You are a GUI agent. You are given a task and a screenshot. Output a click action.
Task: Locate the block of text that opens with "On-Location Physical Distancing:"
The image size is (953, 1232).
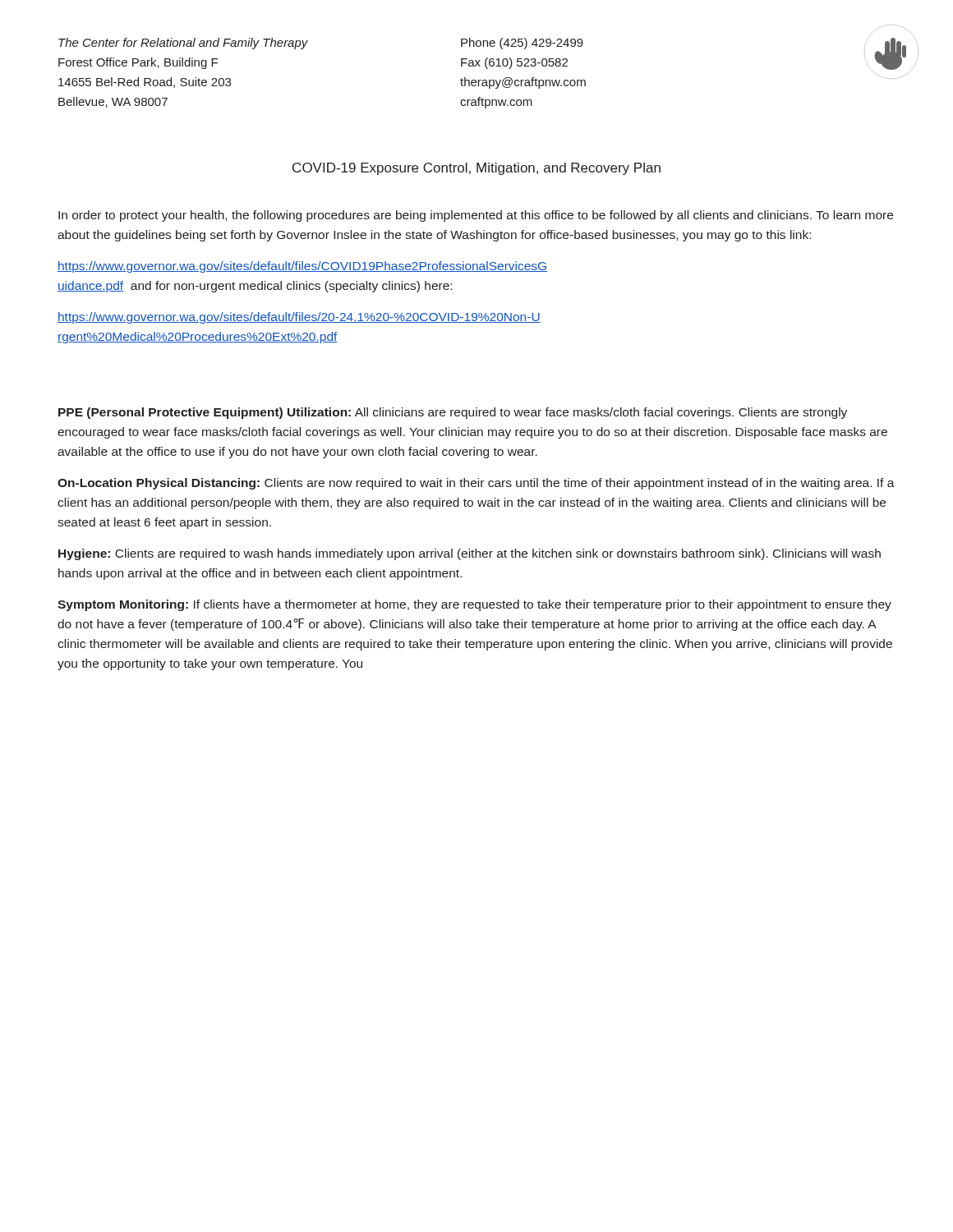pyautogui.click(x=476, y=503)
